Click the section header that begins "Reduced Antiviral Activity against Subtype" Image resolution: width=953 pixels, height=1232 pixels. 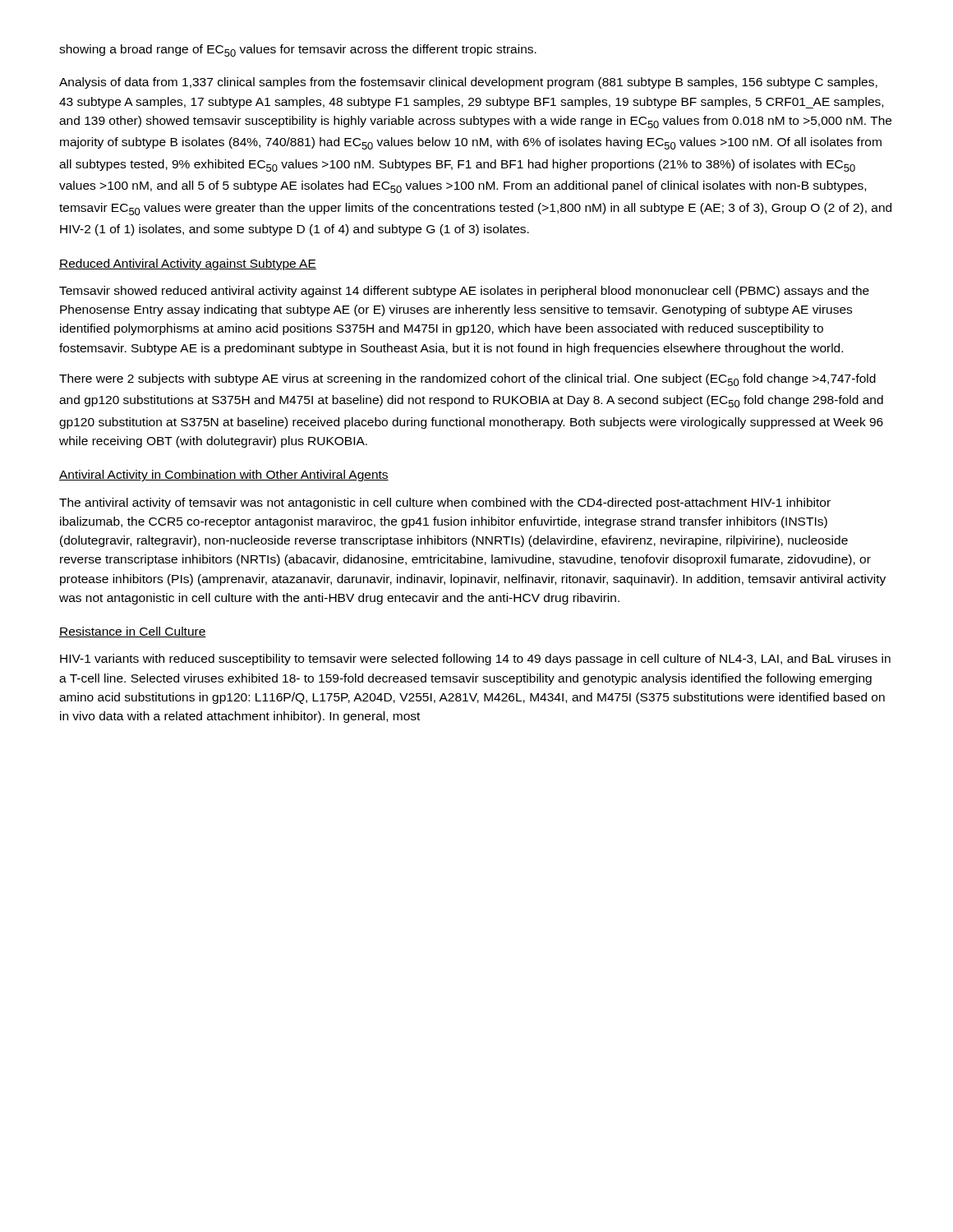pos(188,263)
